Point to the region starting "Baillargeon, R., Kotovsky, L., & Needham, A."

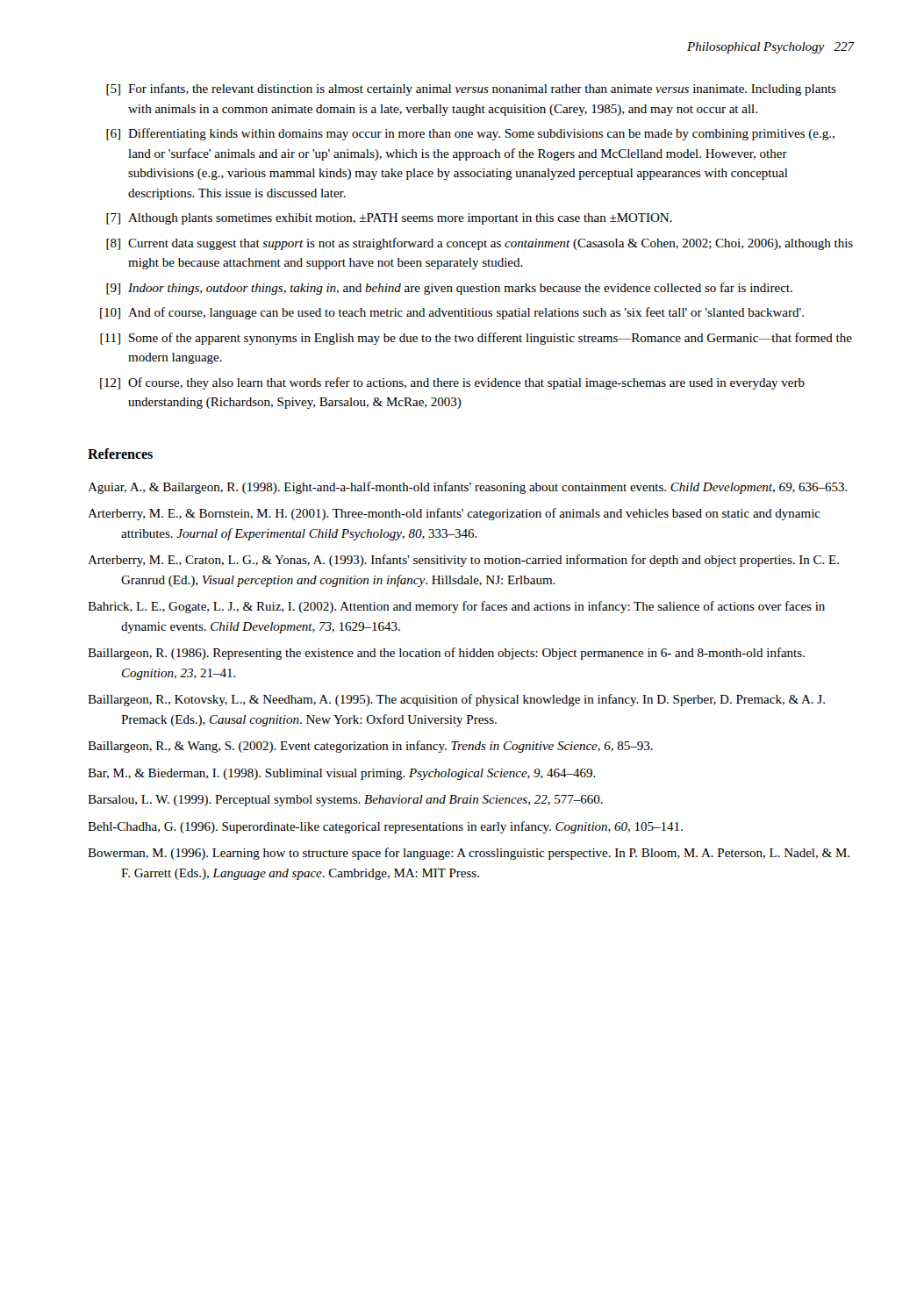tap(457, 709)
